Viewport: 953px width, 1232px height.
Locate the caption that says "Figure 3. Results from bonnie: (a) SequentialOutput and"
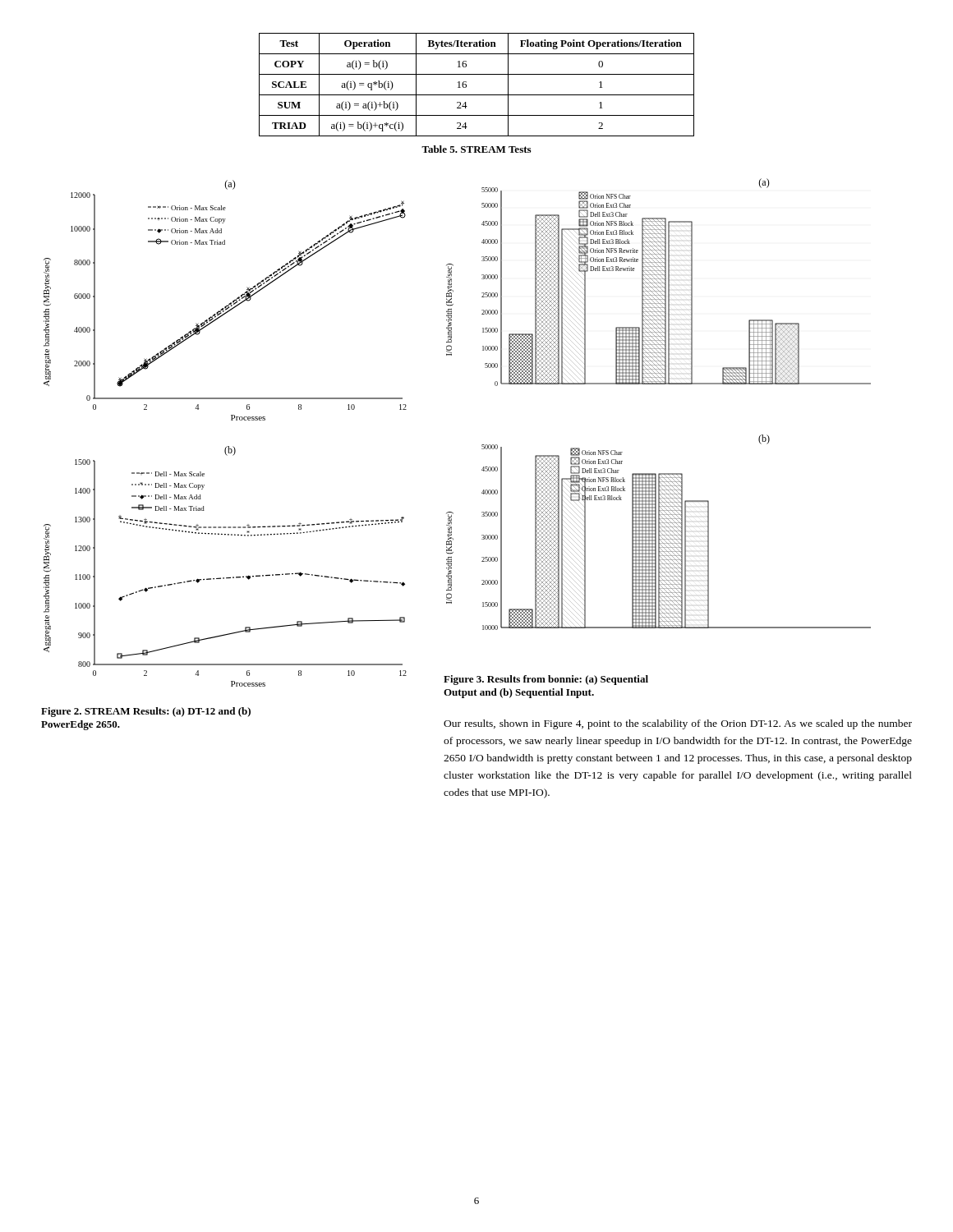[x=546, y=685]
